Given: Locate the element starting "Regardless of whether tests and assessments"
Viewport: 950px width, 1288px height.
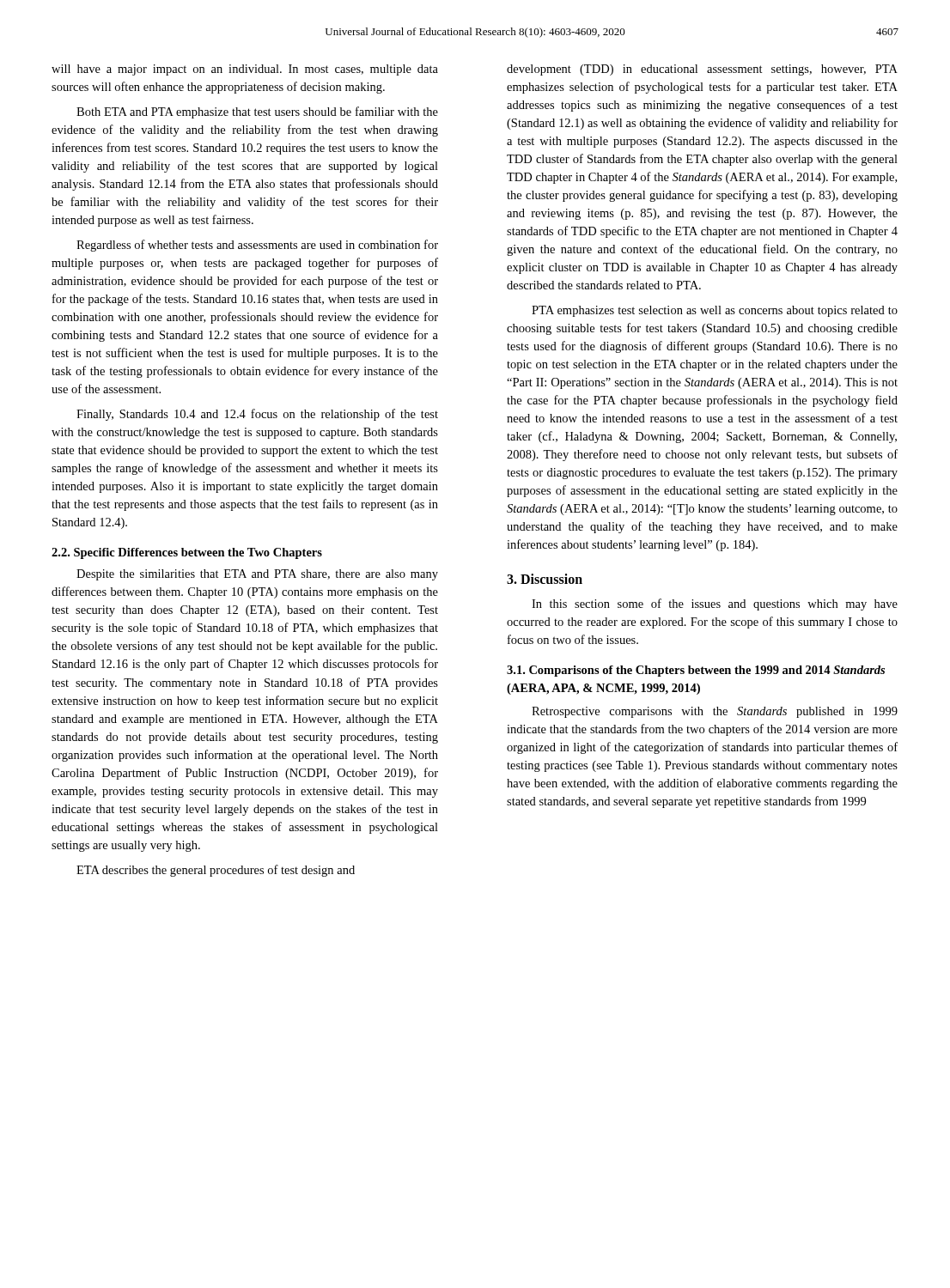Looking at the screenshot, I should [x=245, y=317].
